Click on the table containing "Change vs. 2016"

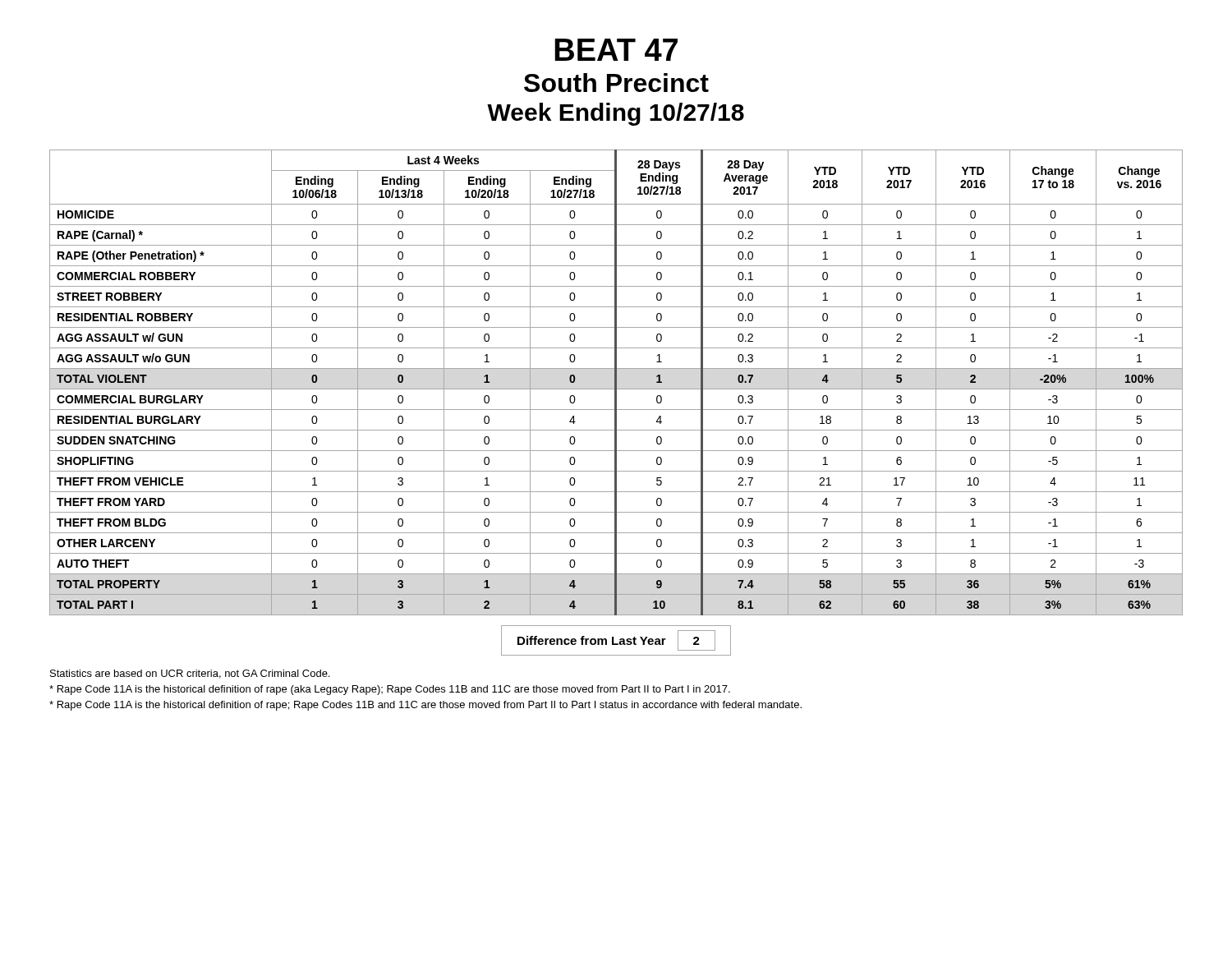[x=616, y=382]
